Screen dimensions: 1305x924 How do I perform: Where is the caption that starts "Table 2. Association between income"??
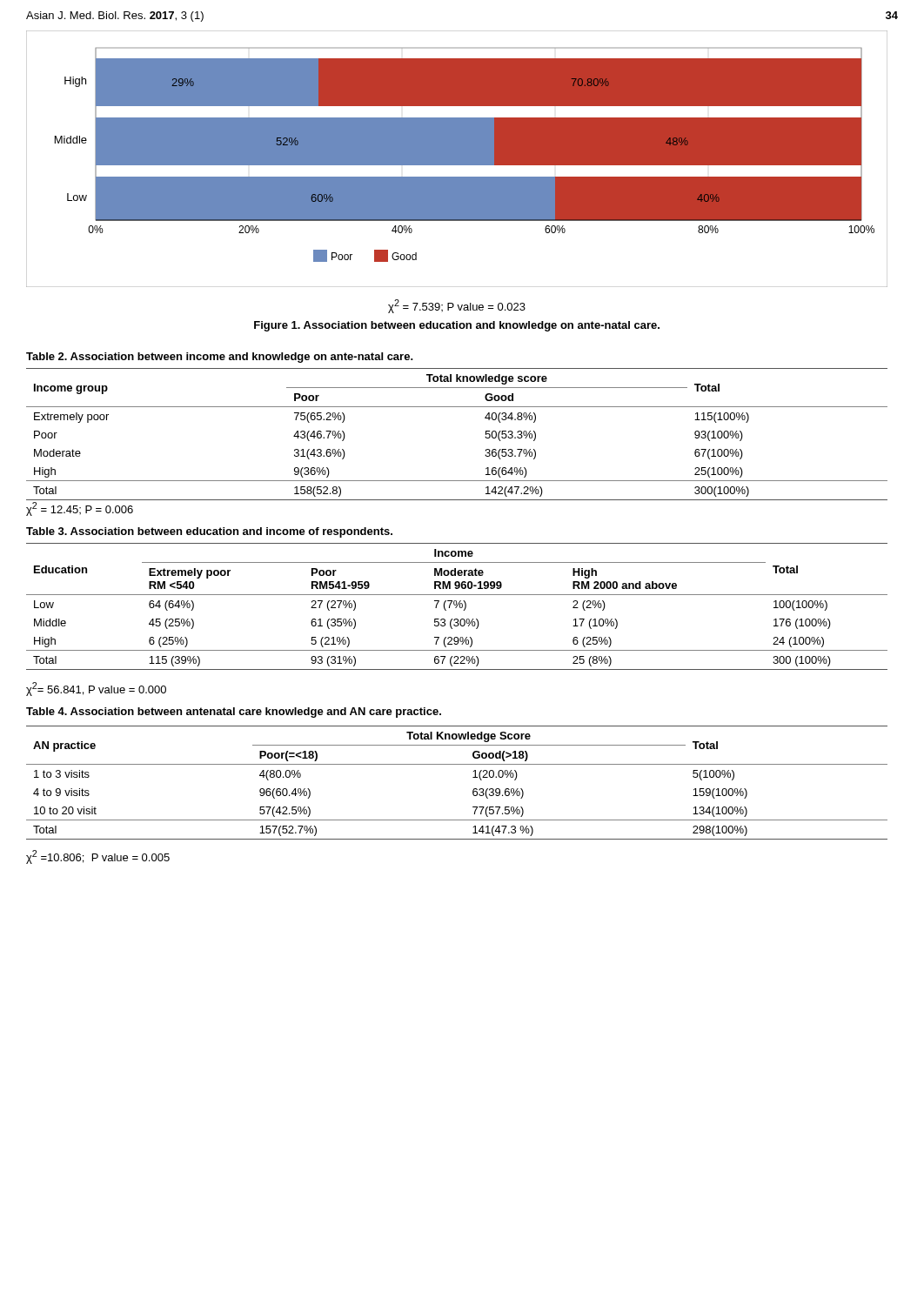click(220, 356)
